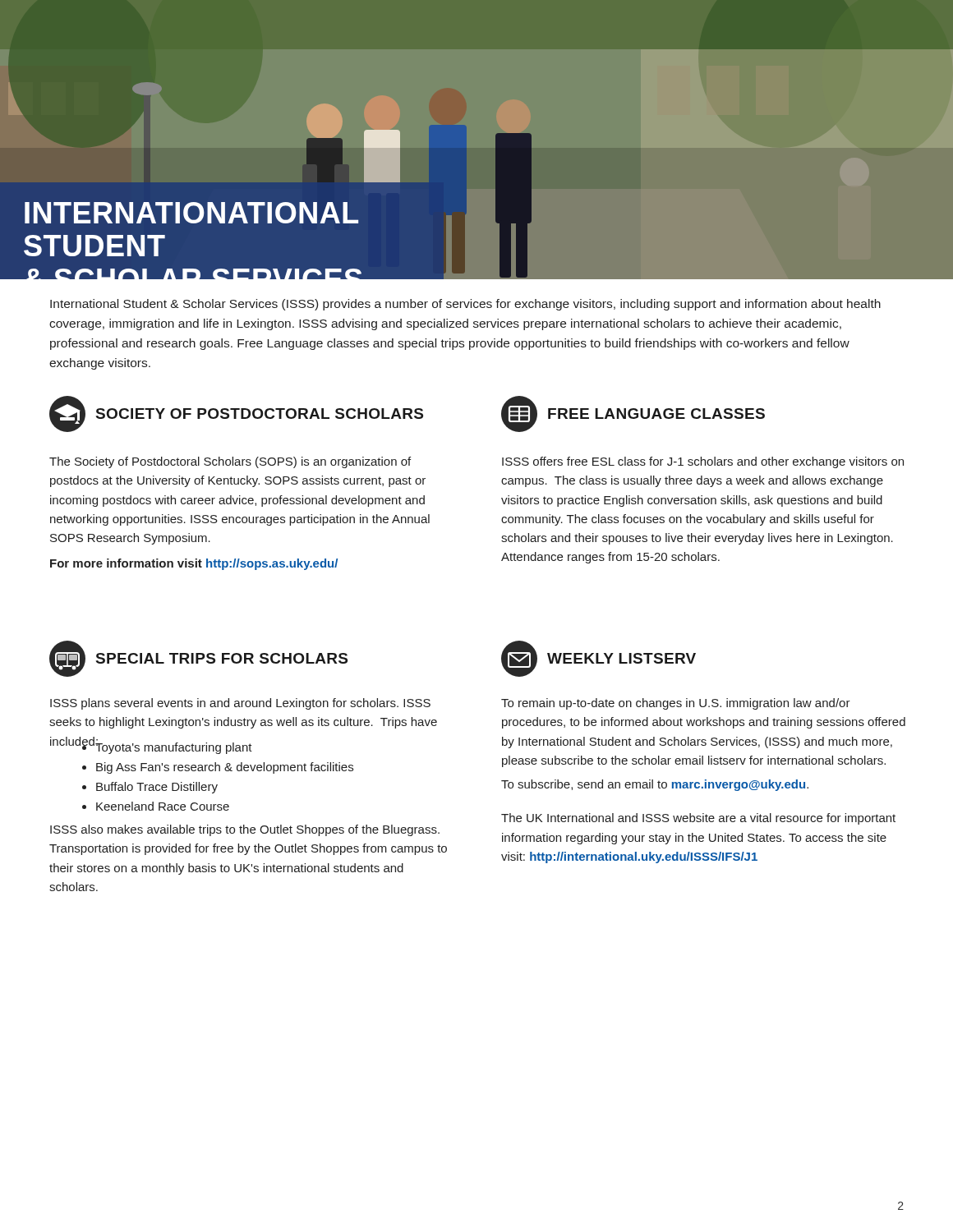Point to the block beginning "ISSS offers free ESL class for J-1"

point(707,509)
